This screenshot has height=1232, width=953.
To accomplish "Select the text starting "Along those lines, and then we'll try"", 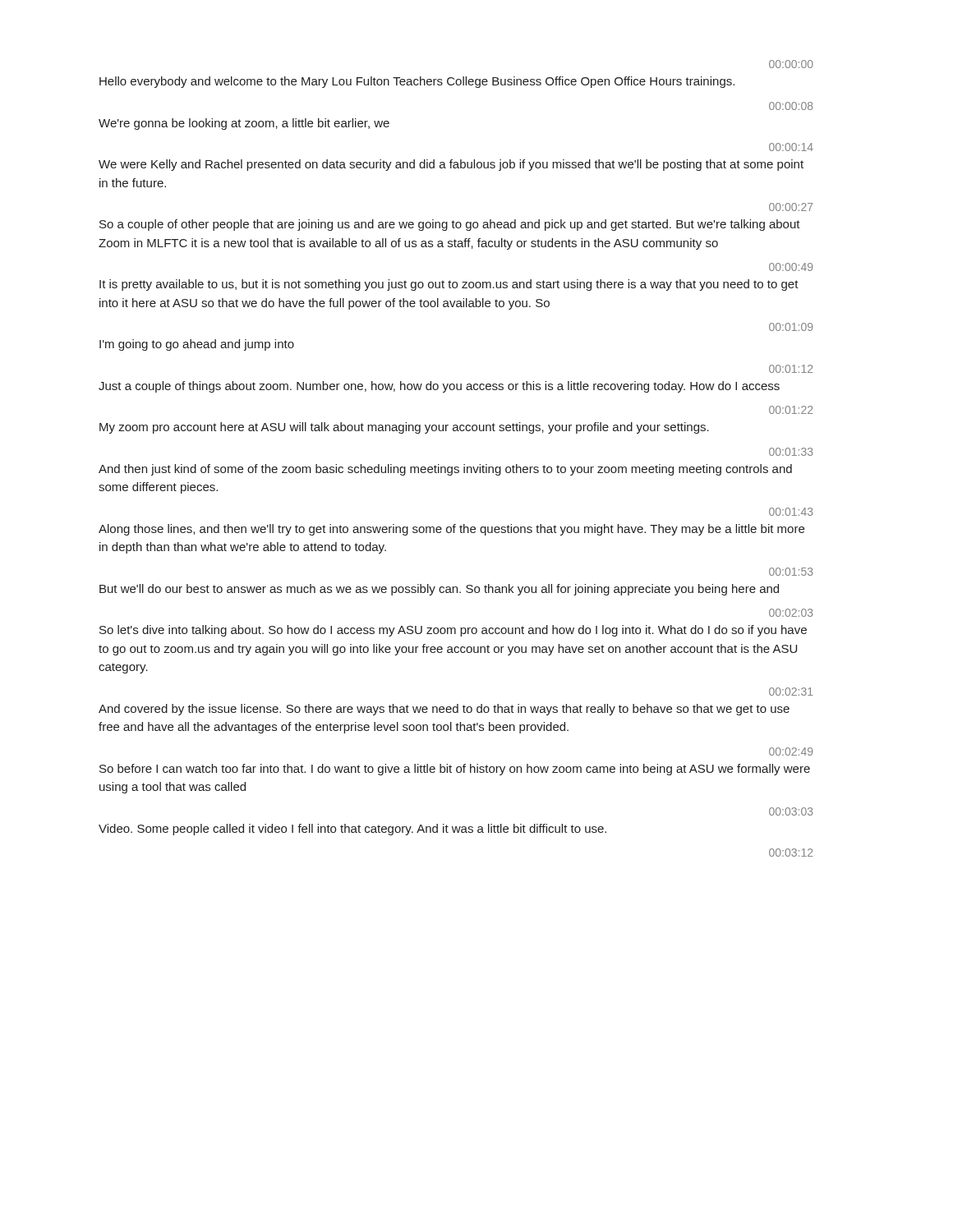I will point(452,537).
